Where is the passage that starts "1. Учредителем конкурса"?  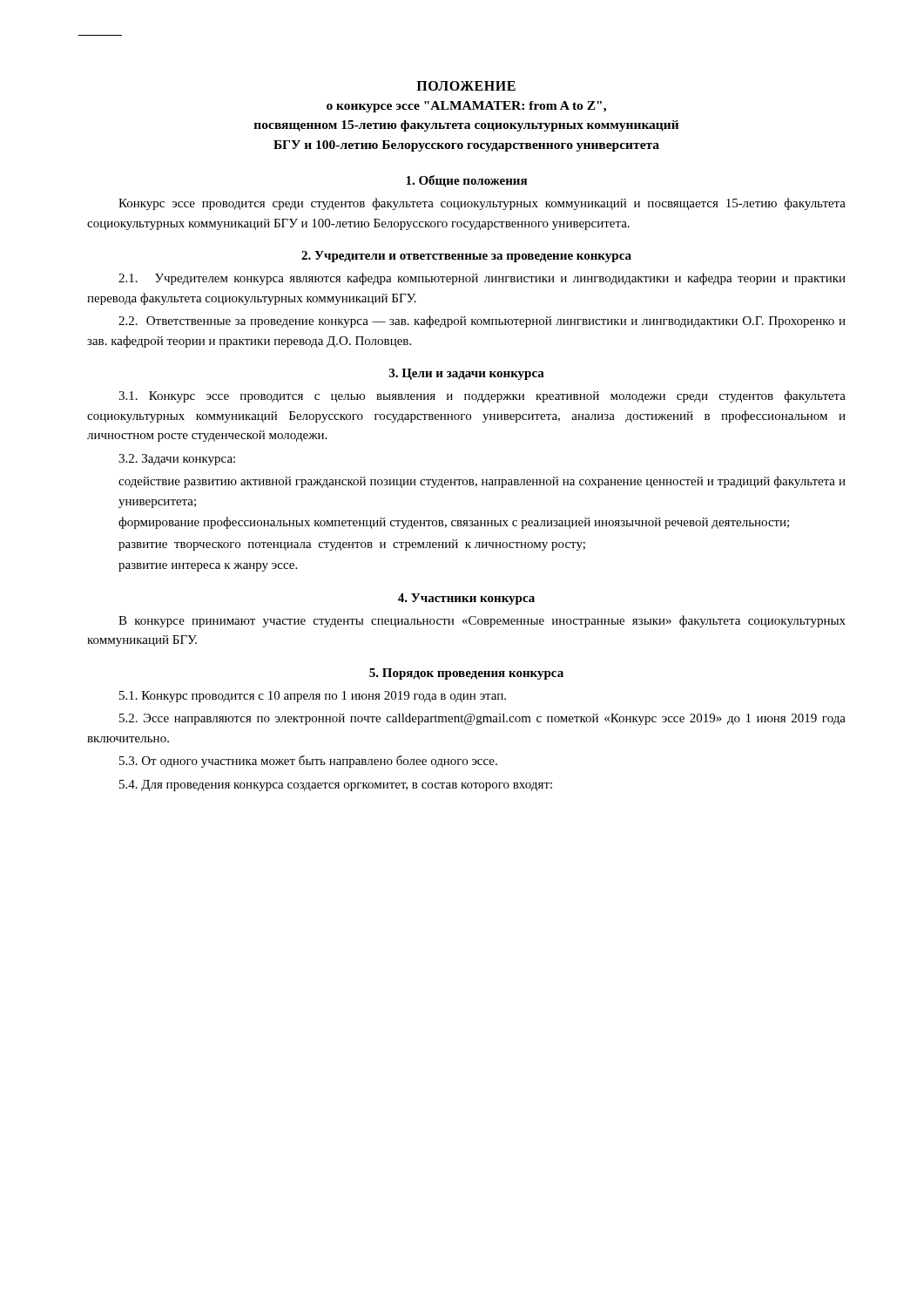click(x=466, y=288)
